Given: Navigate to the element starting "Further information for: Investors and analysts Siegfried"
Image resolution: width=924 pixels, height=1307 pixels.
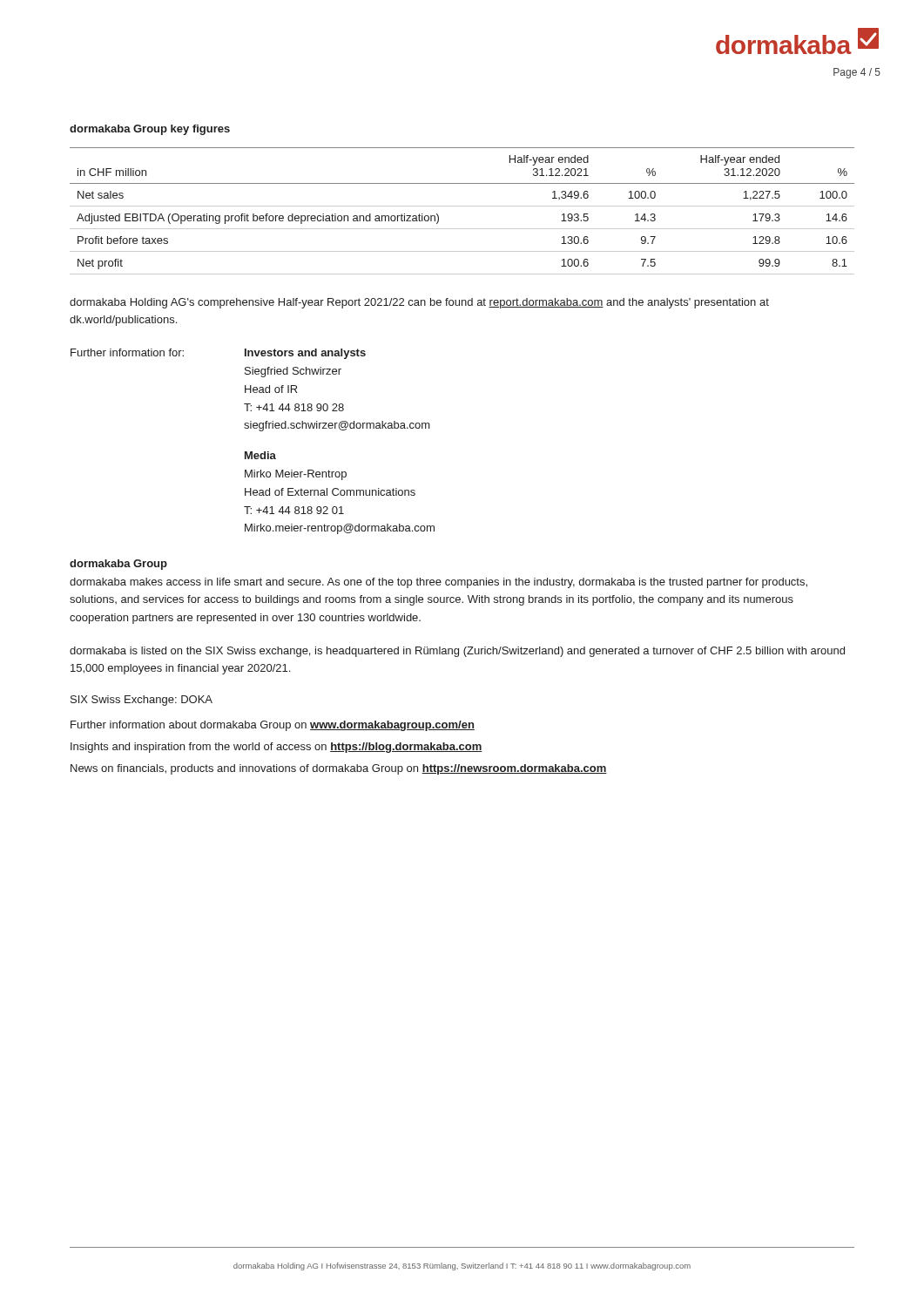Looking at the screenshot, I should (122, 353).
